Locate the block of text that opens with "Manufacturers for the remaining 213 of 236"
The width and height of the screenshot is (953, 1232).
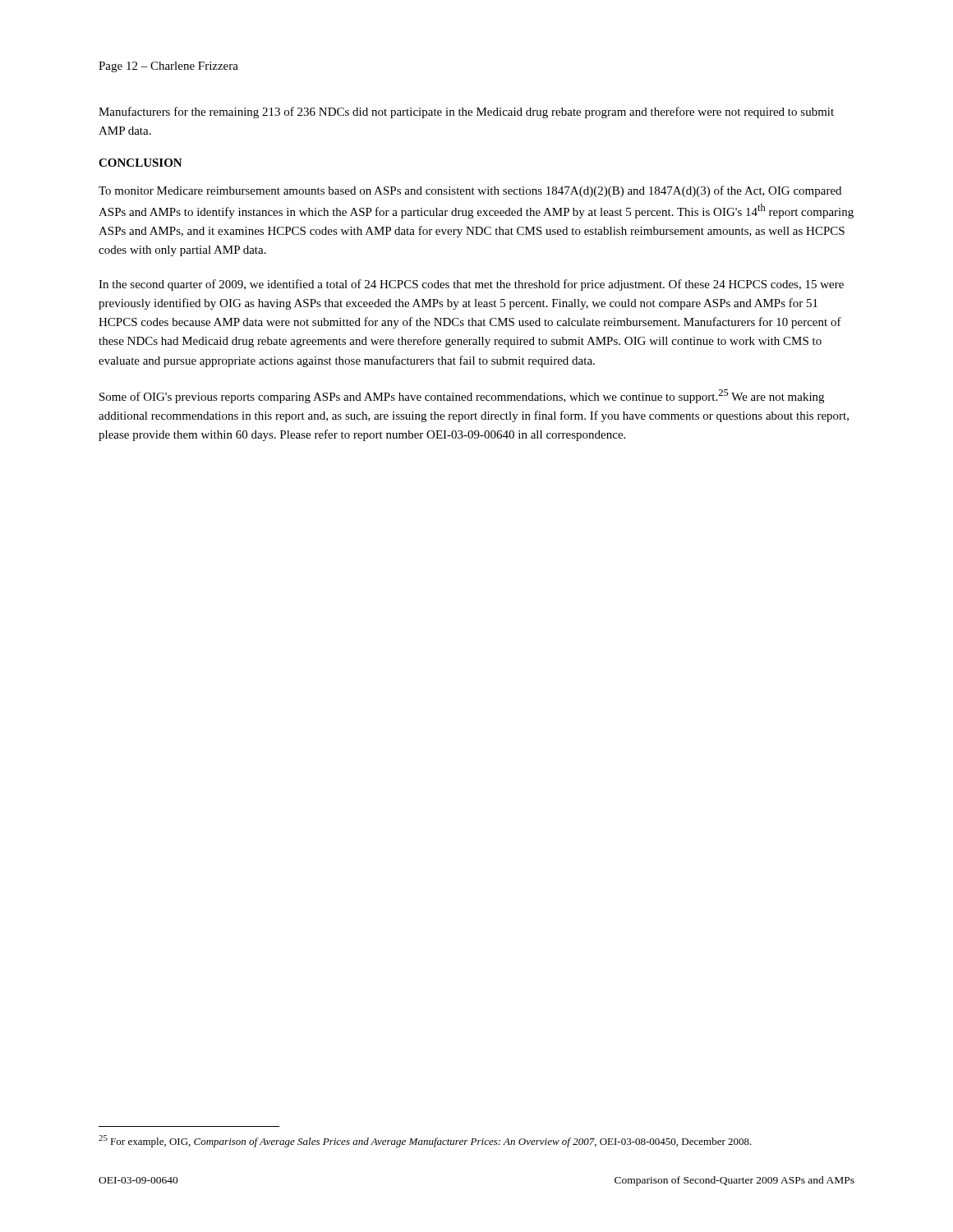click(x=466, y=121)
